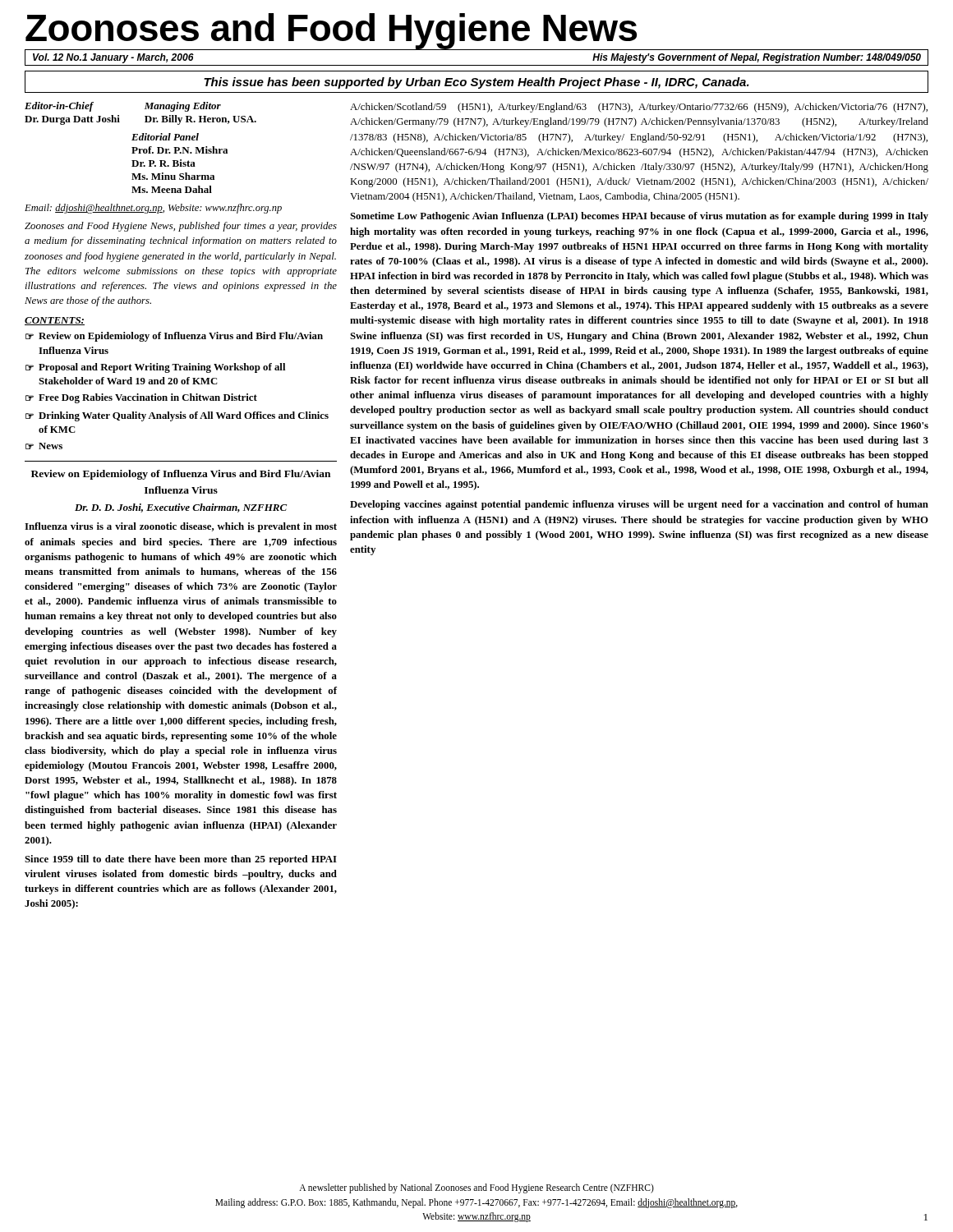Click the passage that begins "Editor-in-Chief Dr. Durga Datt Joshi Managing"
The image size is (953, 1232).
click(x=181, y=148)
